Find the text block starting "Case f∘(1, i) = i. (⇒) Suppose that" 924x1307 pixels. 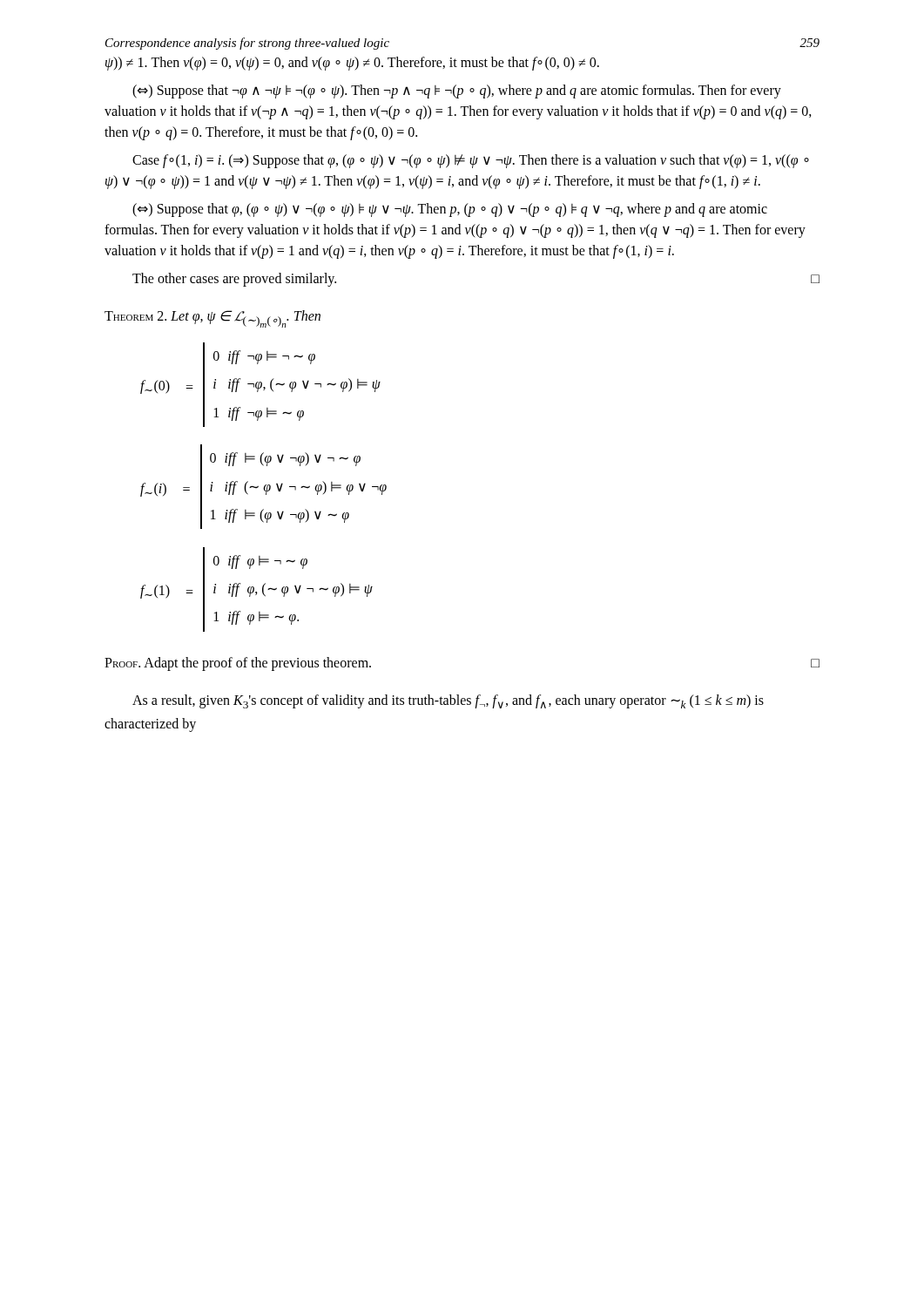(x=462, y=171)
